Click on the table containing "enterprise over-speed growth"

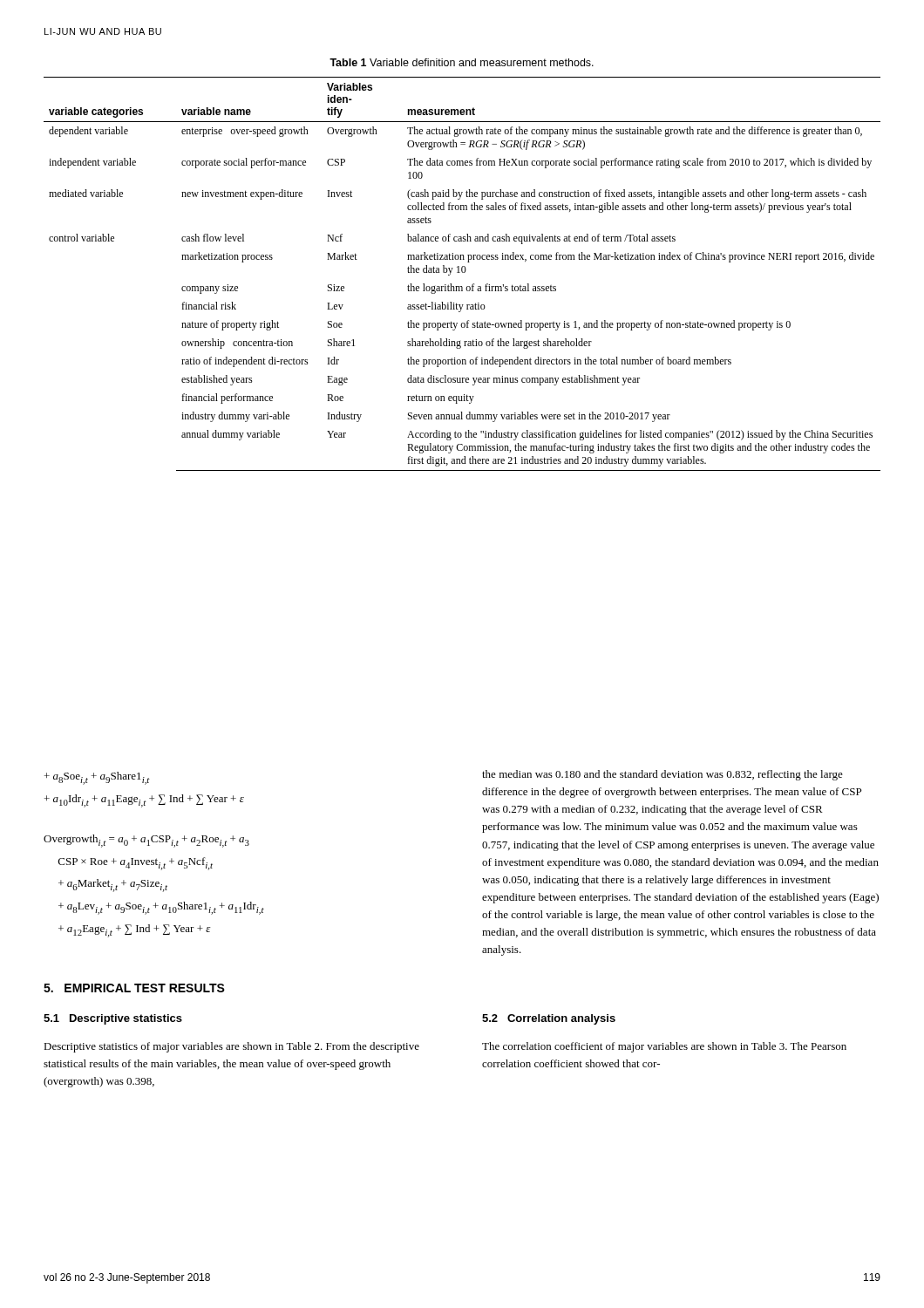point(462,274)
